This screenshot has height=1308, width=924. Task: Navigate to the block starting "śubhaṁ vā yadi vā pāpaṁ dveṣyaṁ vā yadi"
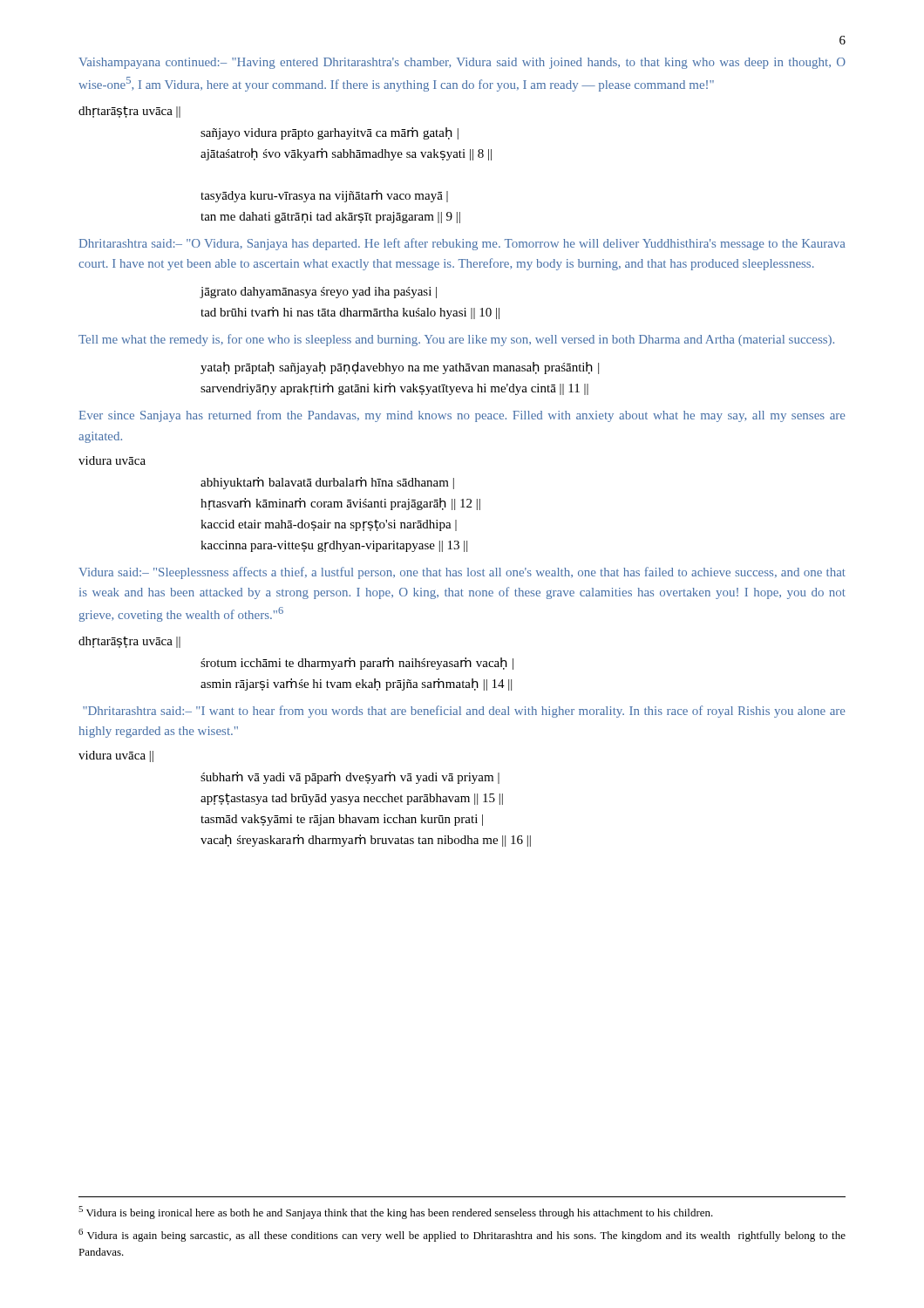(x=366, y=808)
